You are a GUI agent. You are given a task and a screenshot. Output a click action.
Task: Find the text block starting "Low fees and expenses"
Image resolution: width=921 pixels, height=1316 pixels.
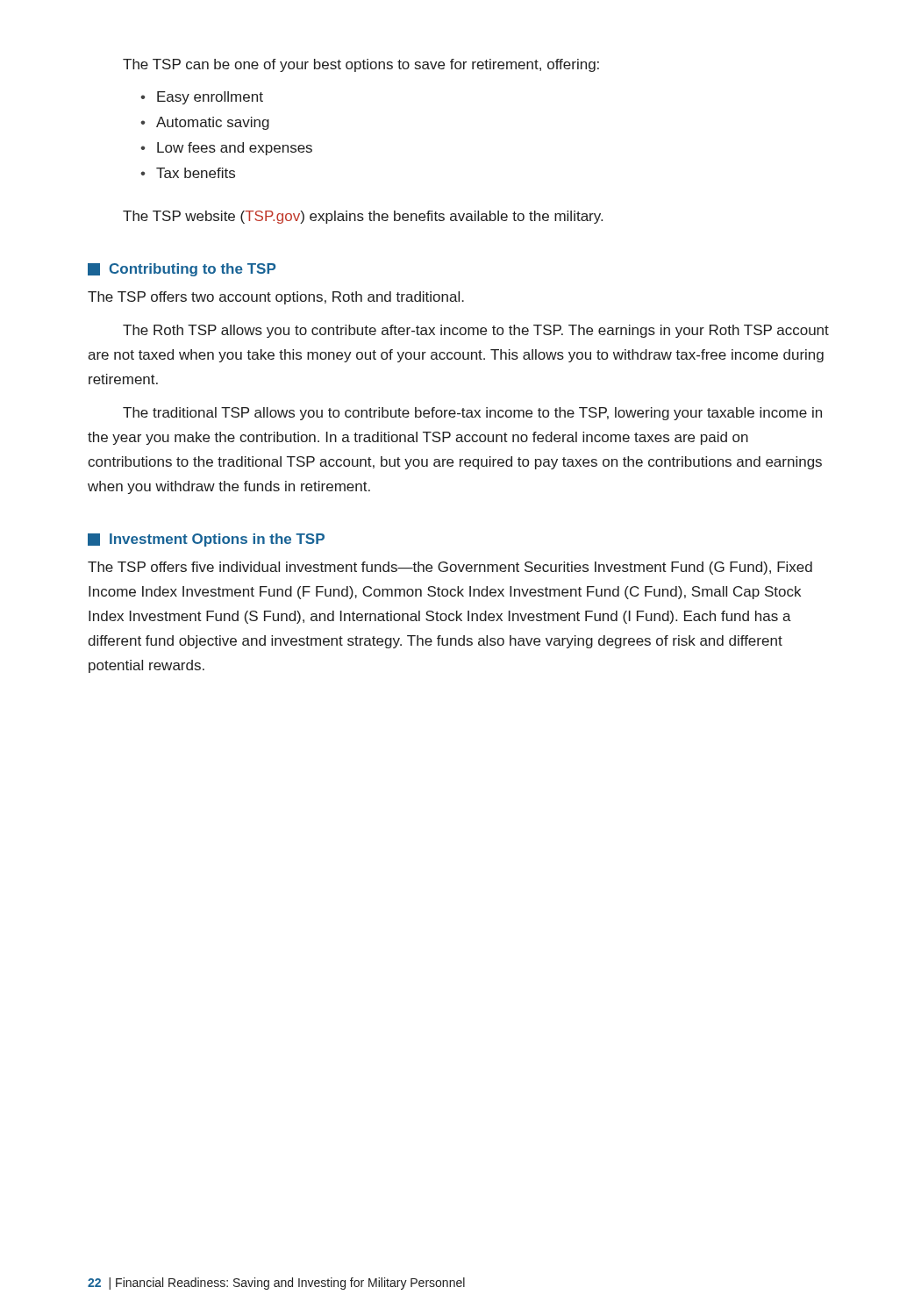point(226,149)
